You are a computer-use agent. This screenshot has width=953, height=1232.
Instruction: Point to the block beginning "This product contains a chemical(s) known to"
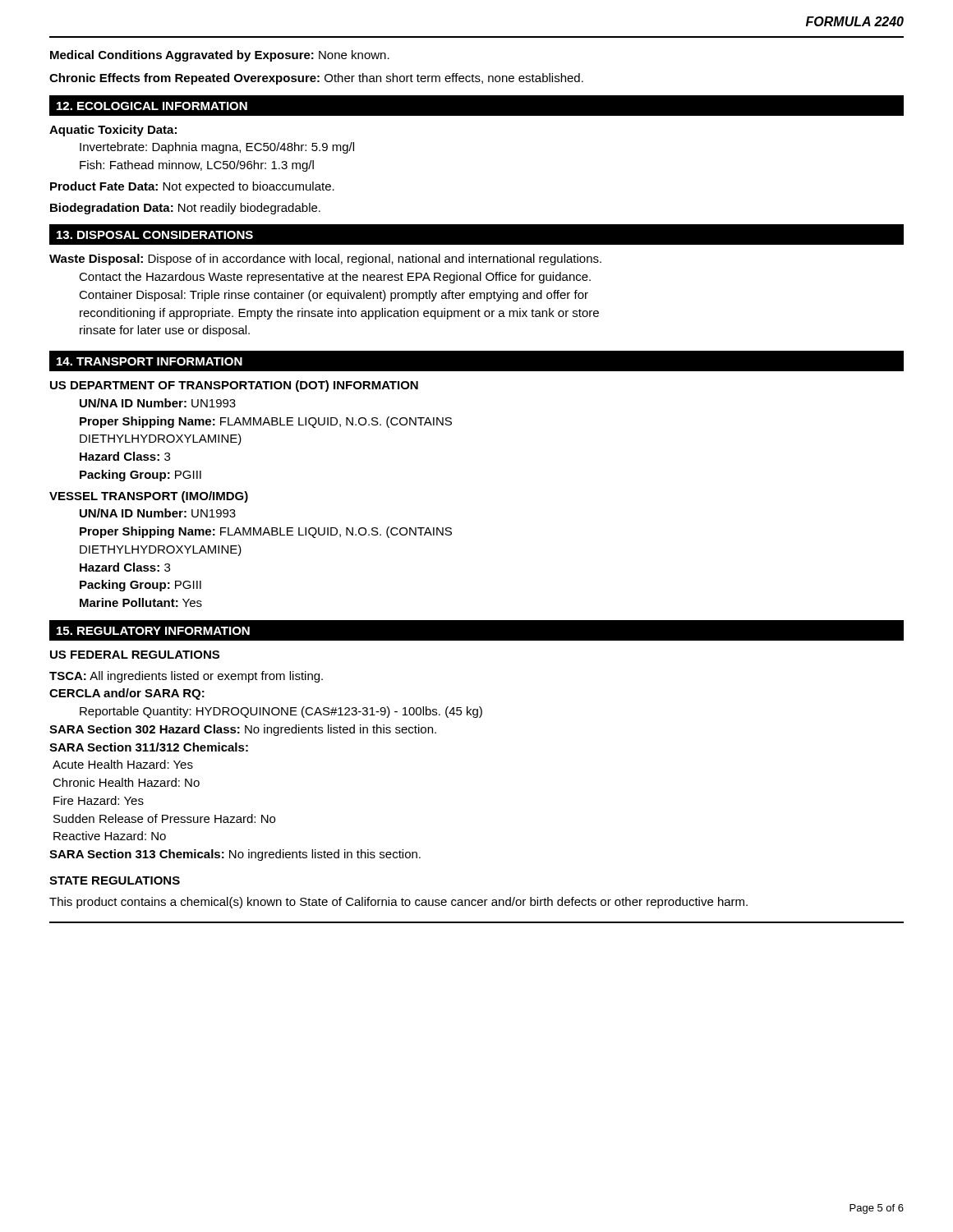[x=399, y=901]
